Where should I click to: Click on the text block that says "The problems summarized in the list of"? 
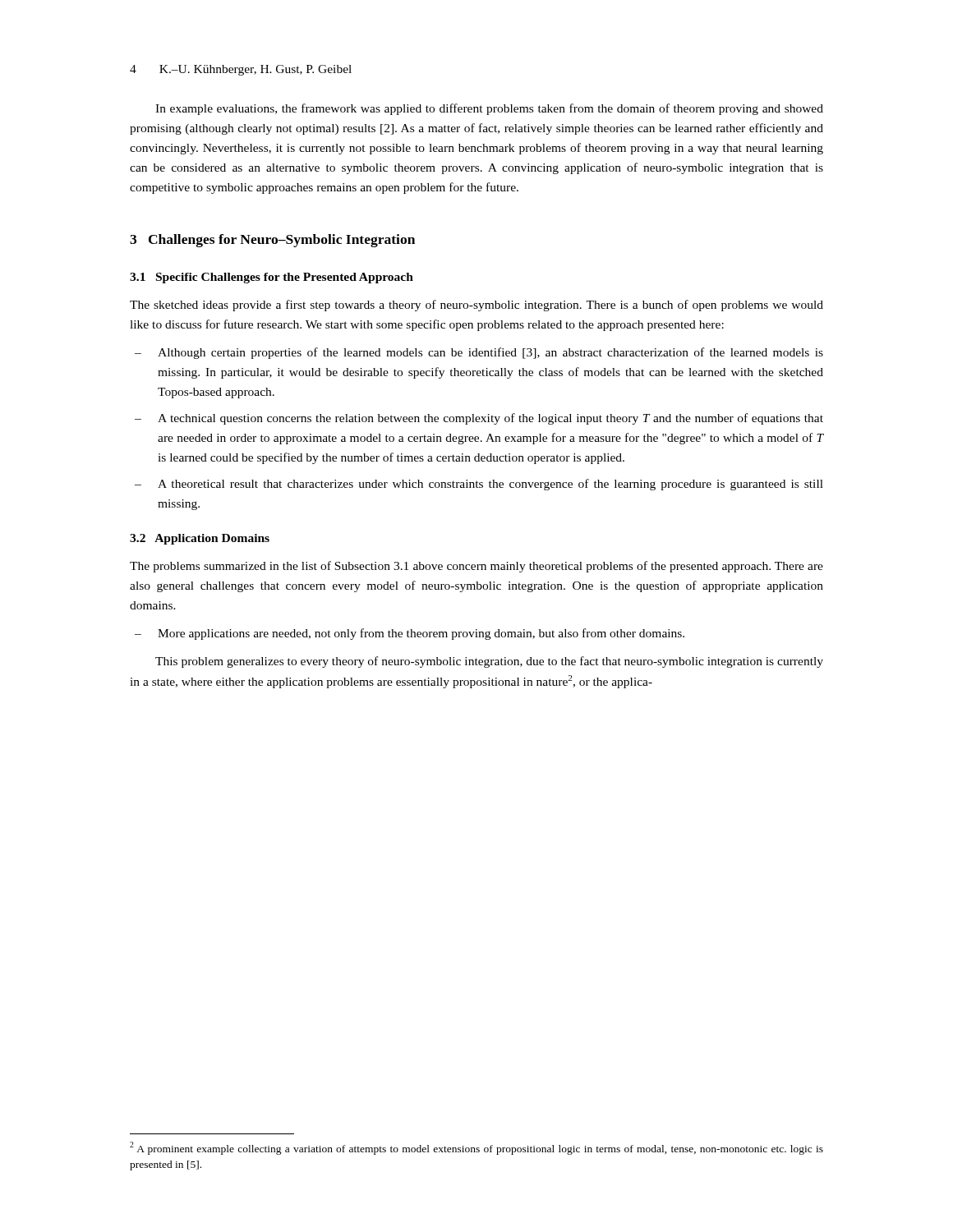[x=476, y=586]
